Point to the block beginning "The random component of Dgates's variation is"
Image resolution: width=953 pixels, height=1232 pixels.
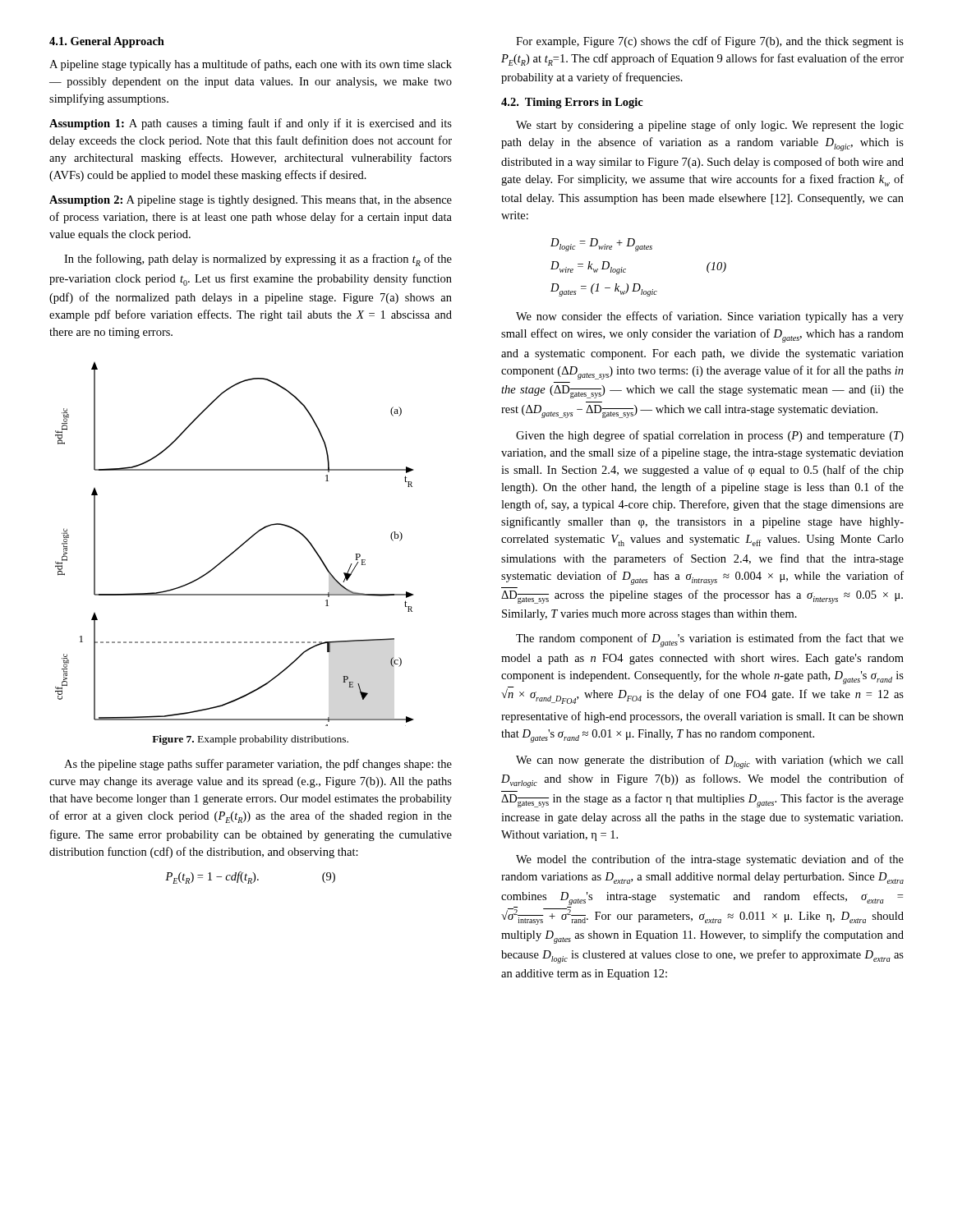click(x=702, y=687)
